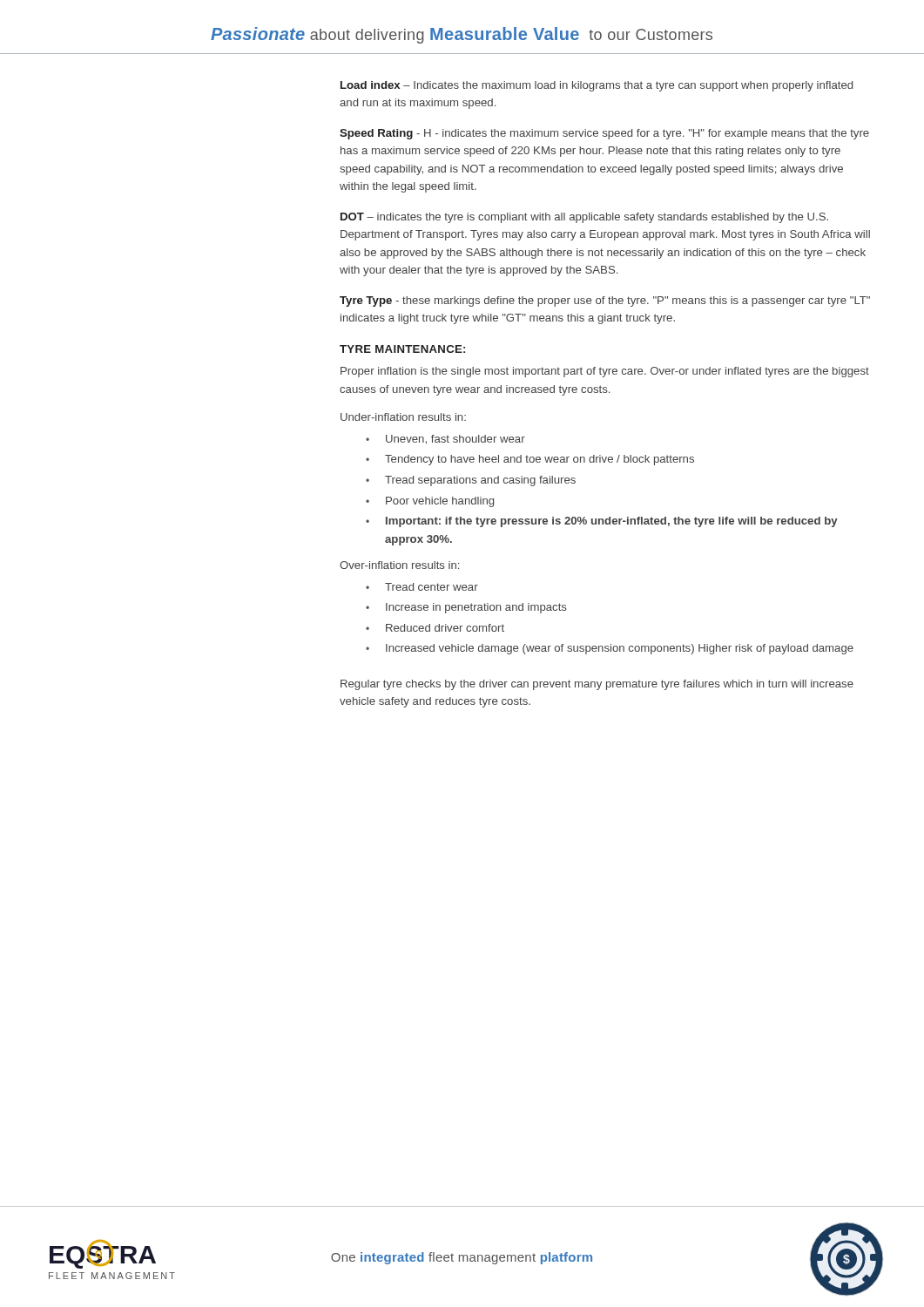Locate the block of text that opens with "• Poor vehicle"
924x1307 pixels.
430,501
